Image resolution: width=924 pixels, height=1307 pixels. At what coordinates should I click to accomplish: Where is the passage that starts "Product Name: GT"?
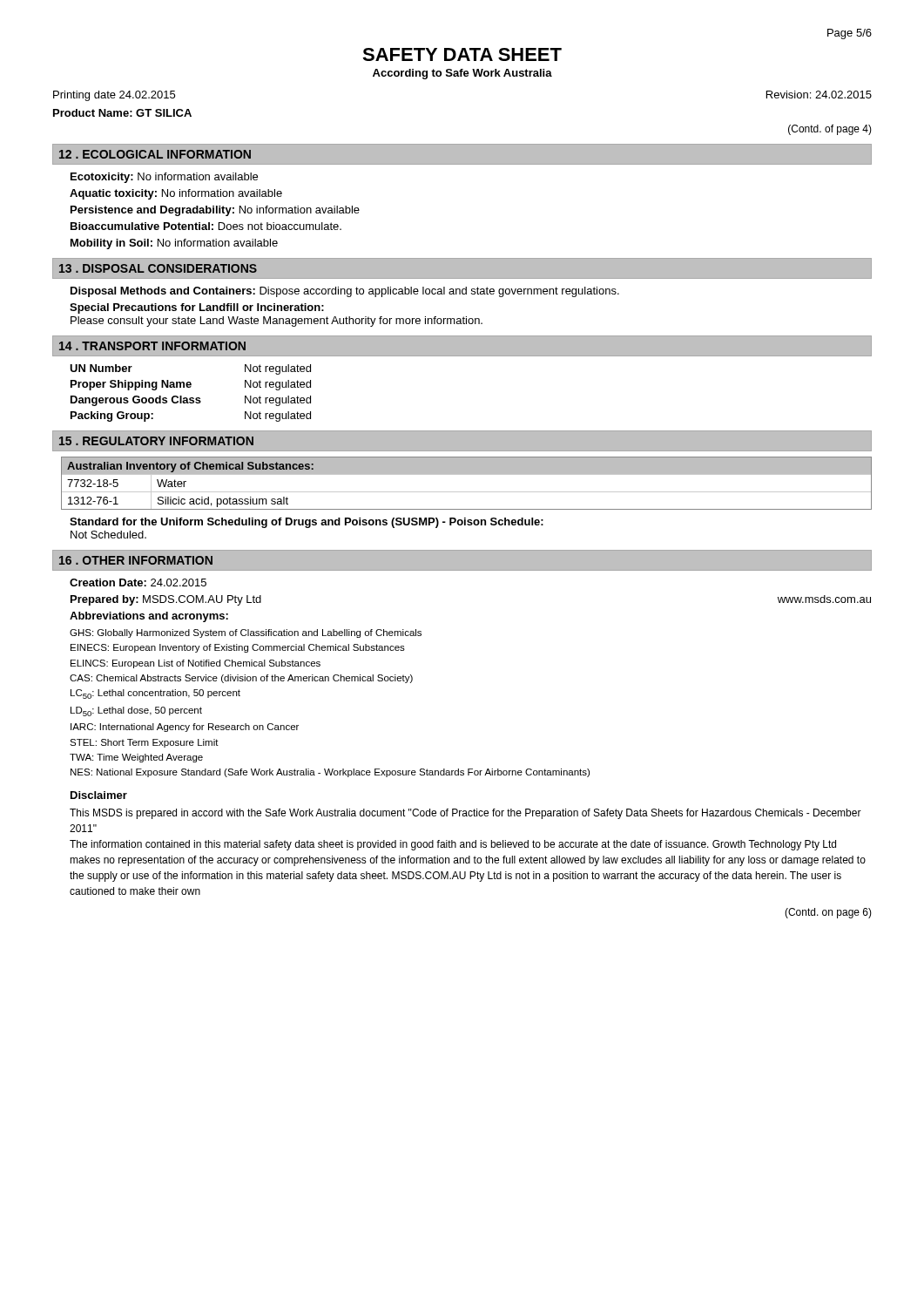click(122, 113)
